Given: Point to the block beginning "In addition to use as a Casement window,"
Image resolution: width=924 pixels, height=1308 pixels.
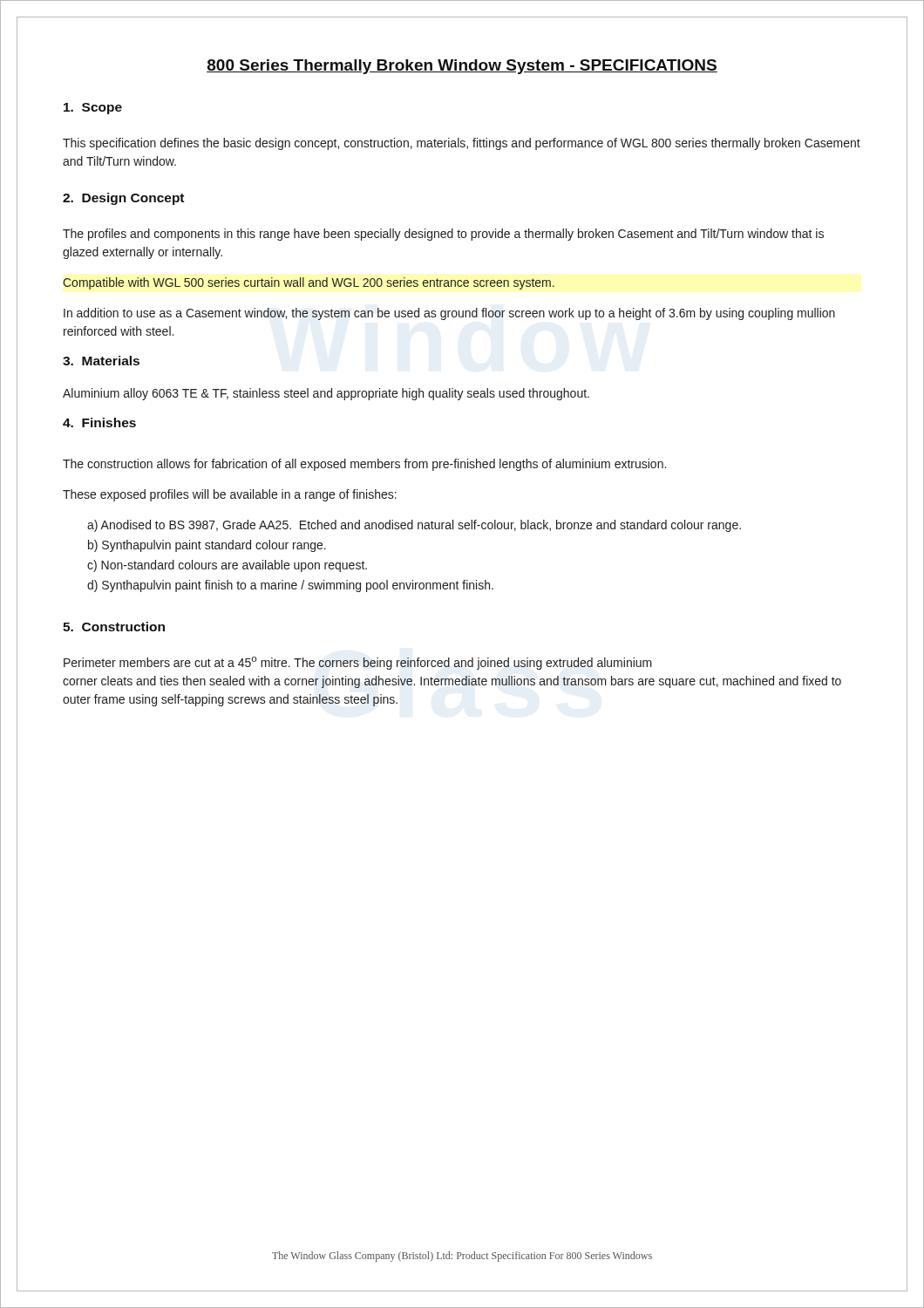Looking at the screenshot, I should [449, 322].
